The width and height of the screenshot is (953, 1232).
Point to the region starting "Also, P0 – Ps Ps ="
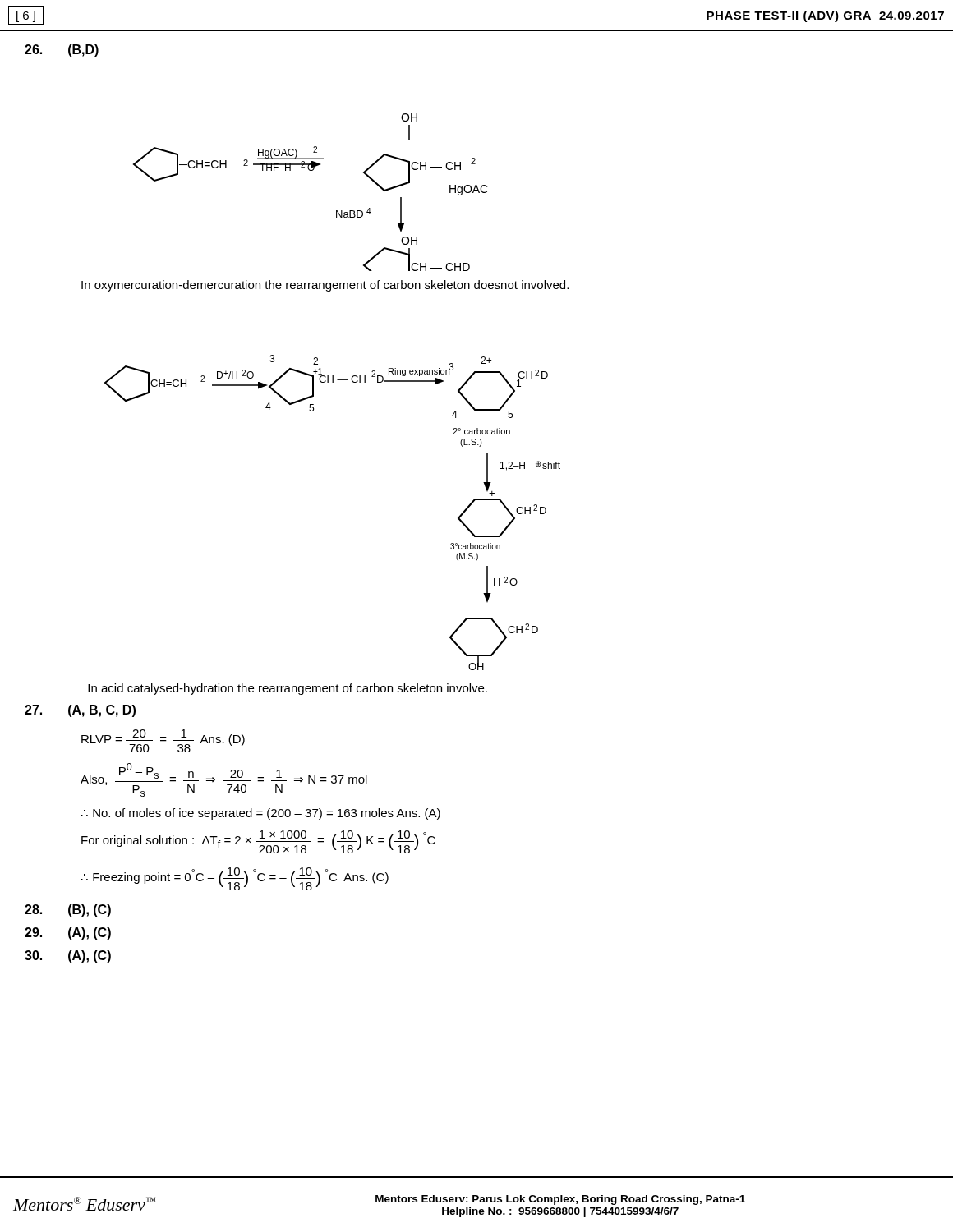[224, 780]
